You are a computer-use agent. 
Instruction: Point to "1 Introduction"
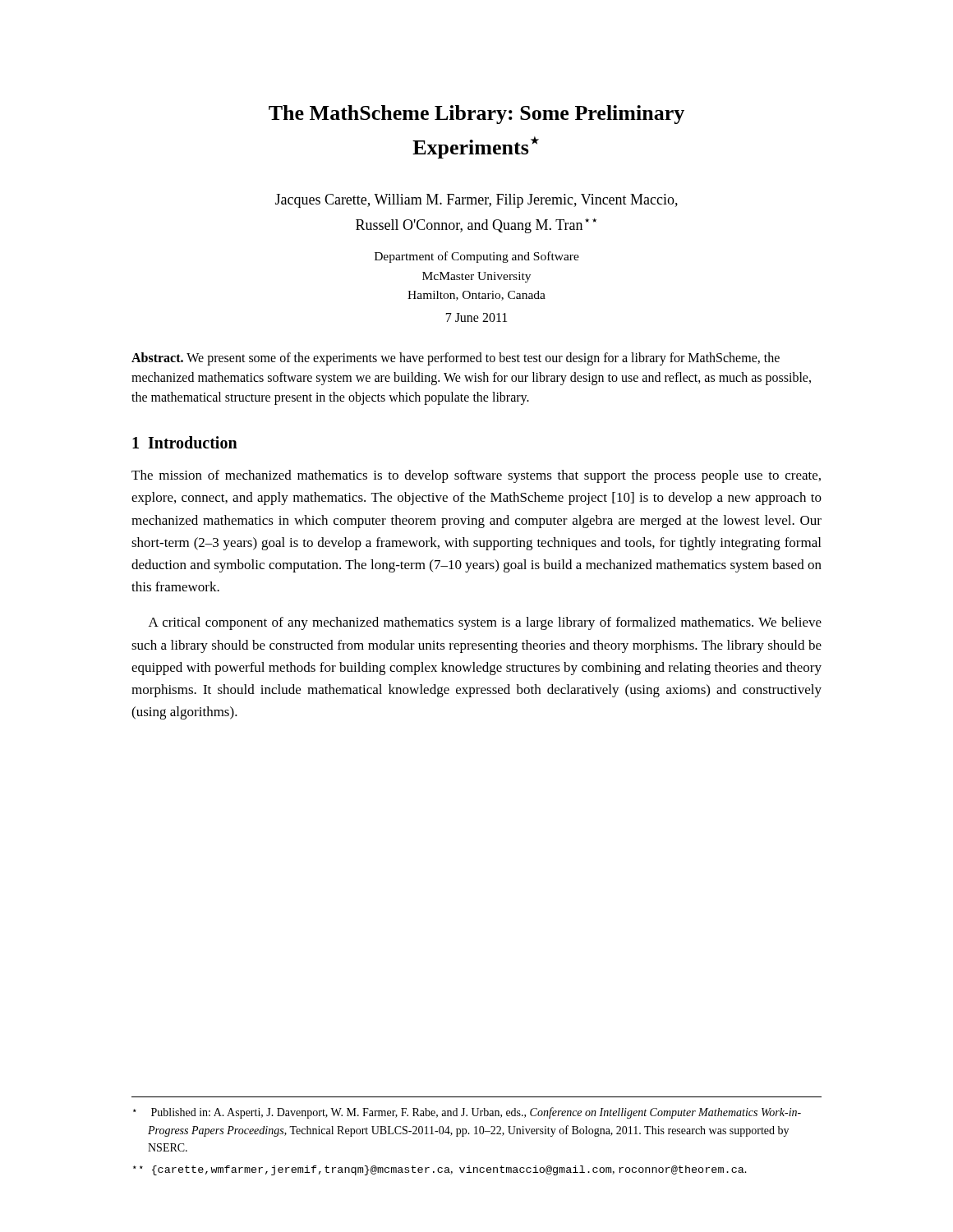click(x=184, y=443)
